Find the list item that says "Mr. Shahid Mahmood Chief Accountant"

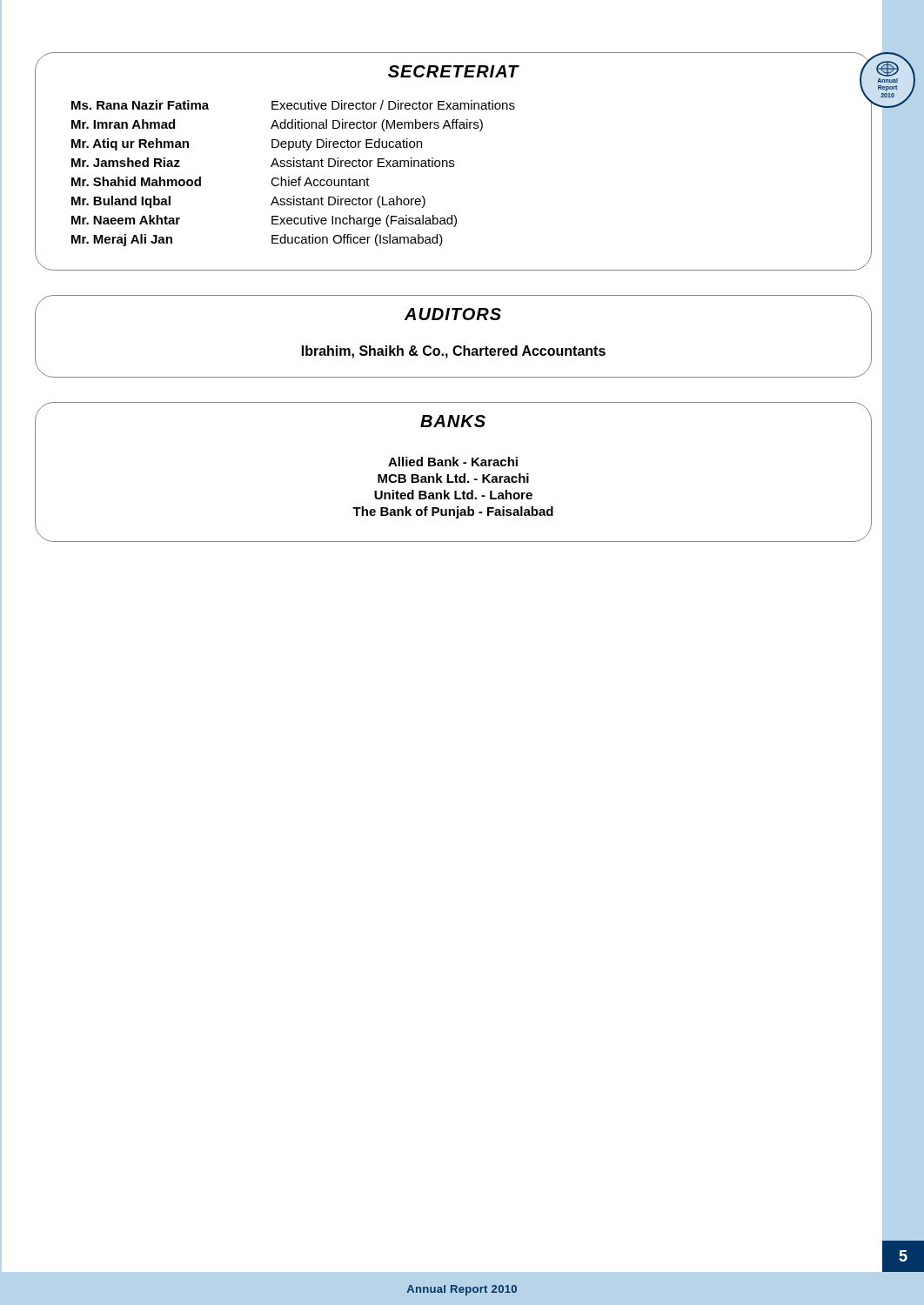coord(132,181)
